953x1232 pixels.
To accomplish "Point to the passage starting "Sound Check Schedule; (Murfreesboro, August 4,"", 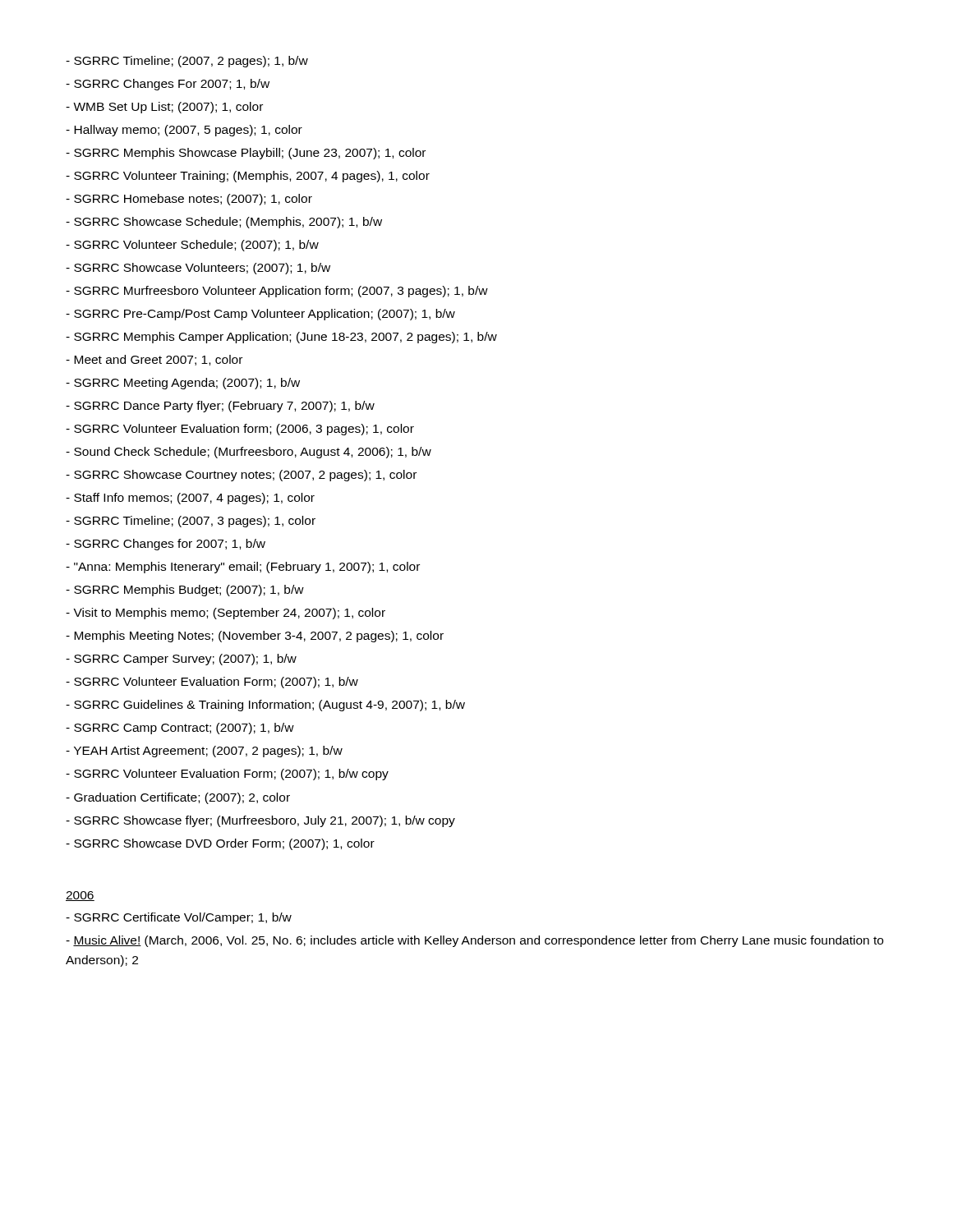I will click(x=248, y=452).
